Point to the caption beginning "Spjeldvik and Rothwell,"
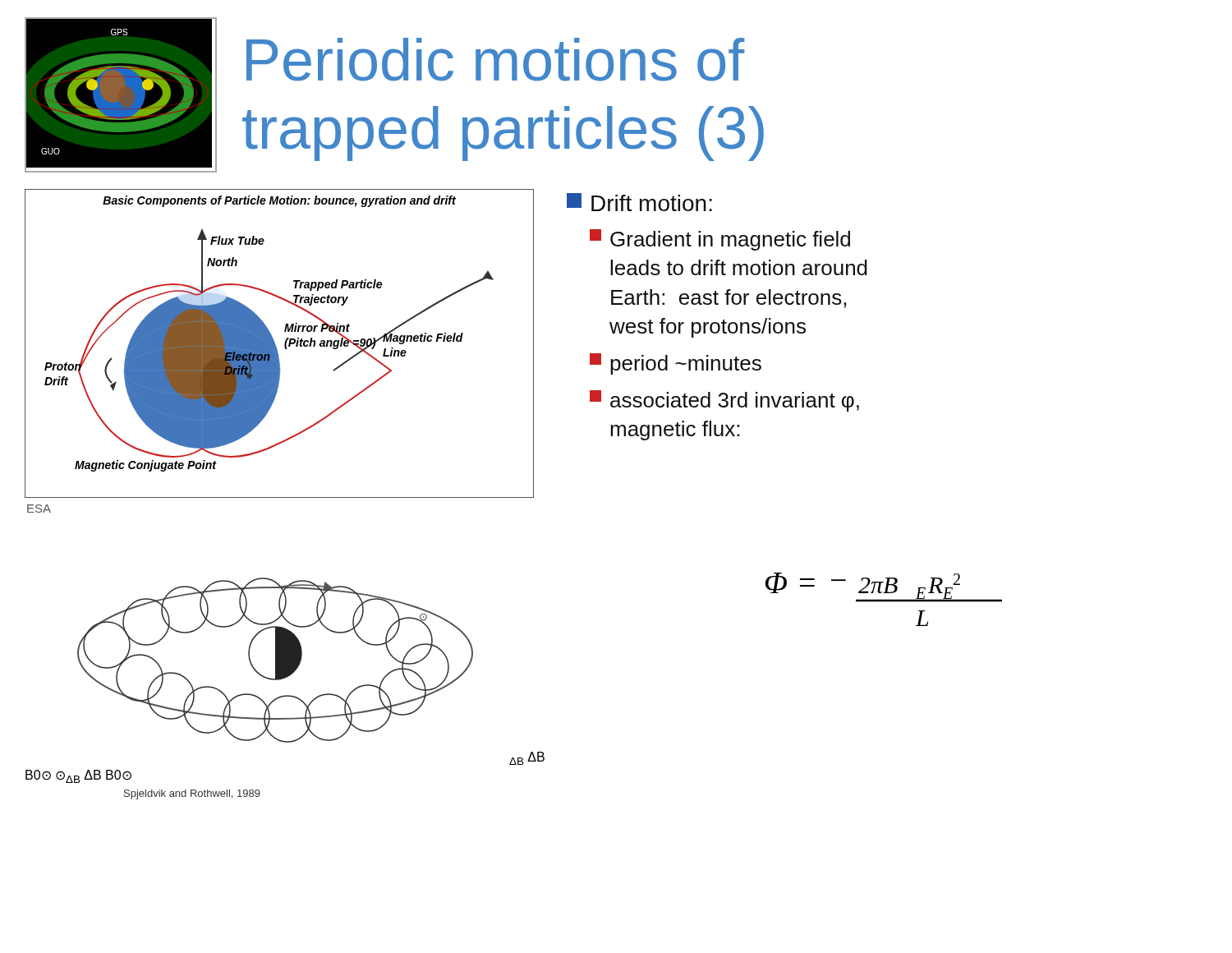1232x953 pixels. point(192,794)
